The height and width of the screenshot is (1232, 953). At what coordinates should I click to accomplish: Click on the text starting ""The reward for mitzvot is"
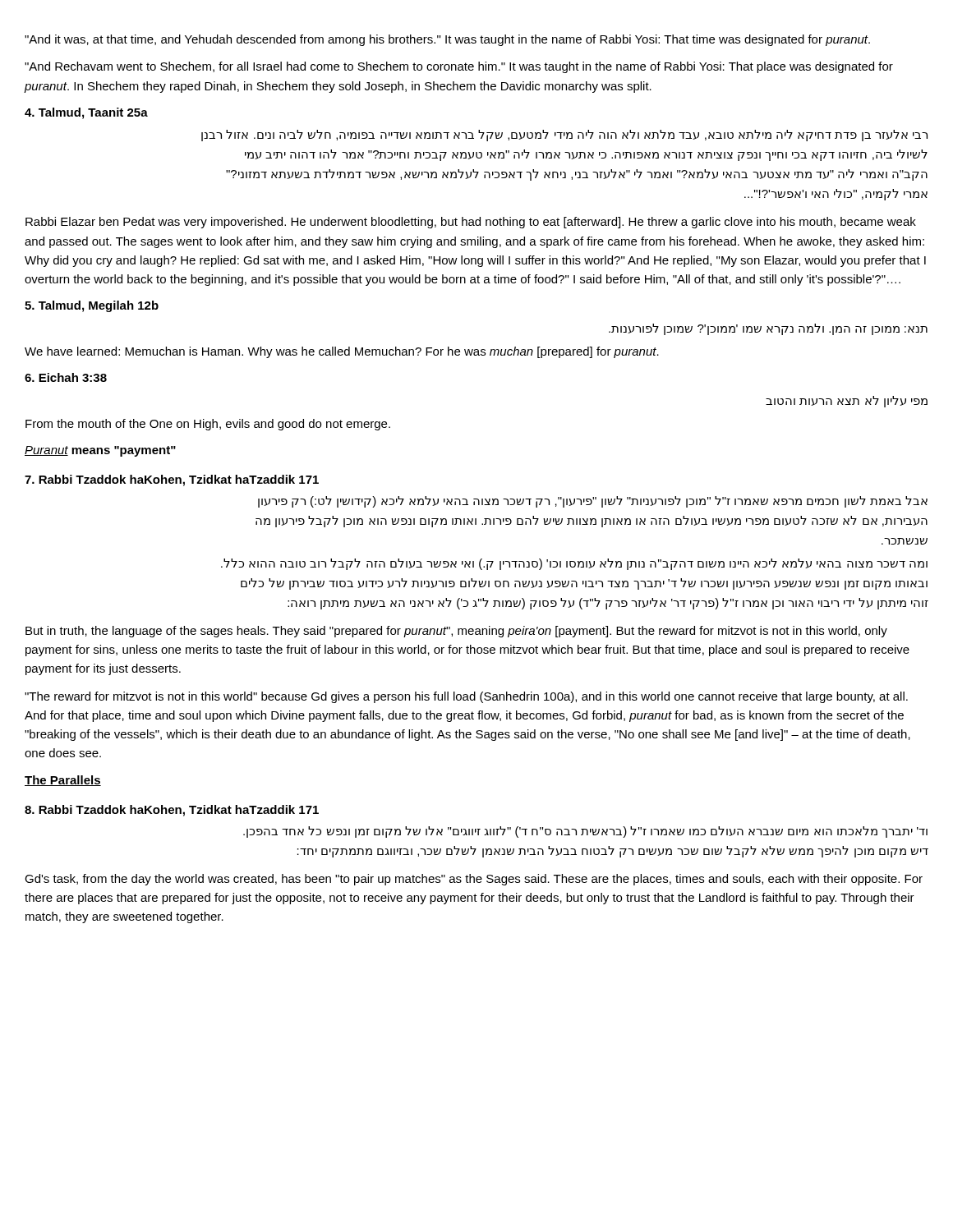coord(468,724)
